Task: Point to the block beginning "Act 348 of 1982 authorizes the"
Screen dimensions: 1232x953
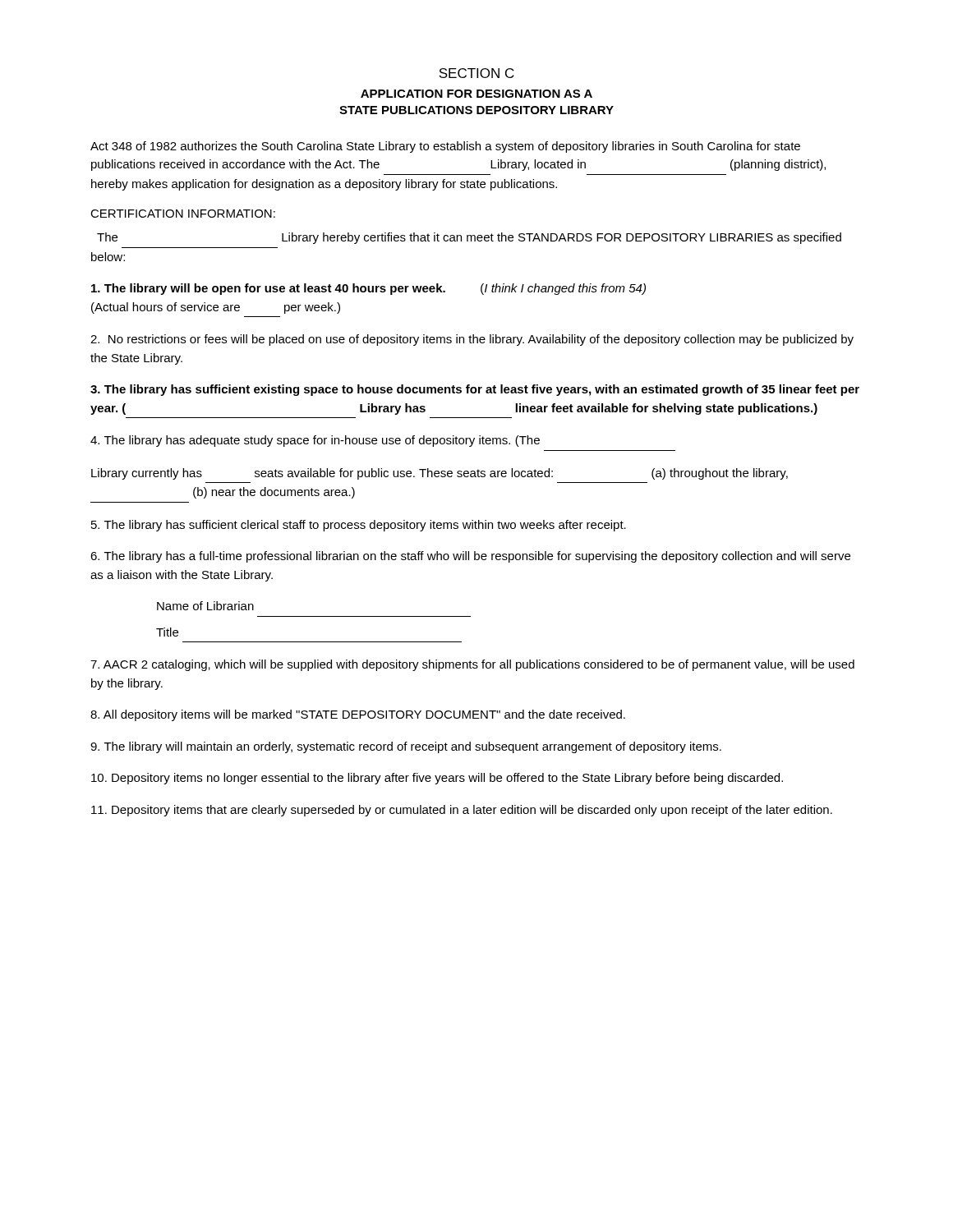Action: (459, 164)
